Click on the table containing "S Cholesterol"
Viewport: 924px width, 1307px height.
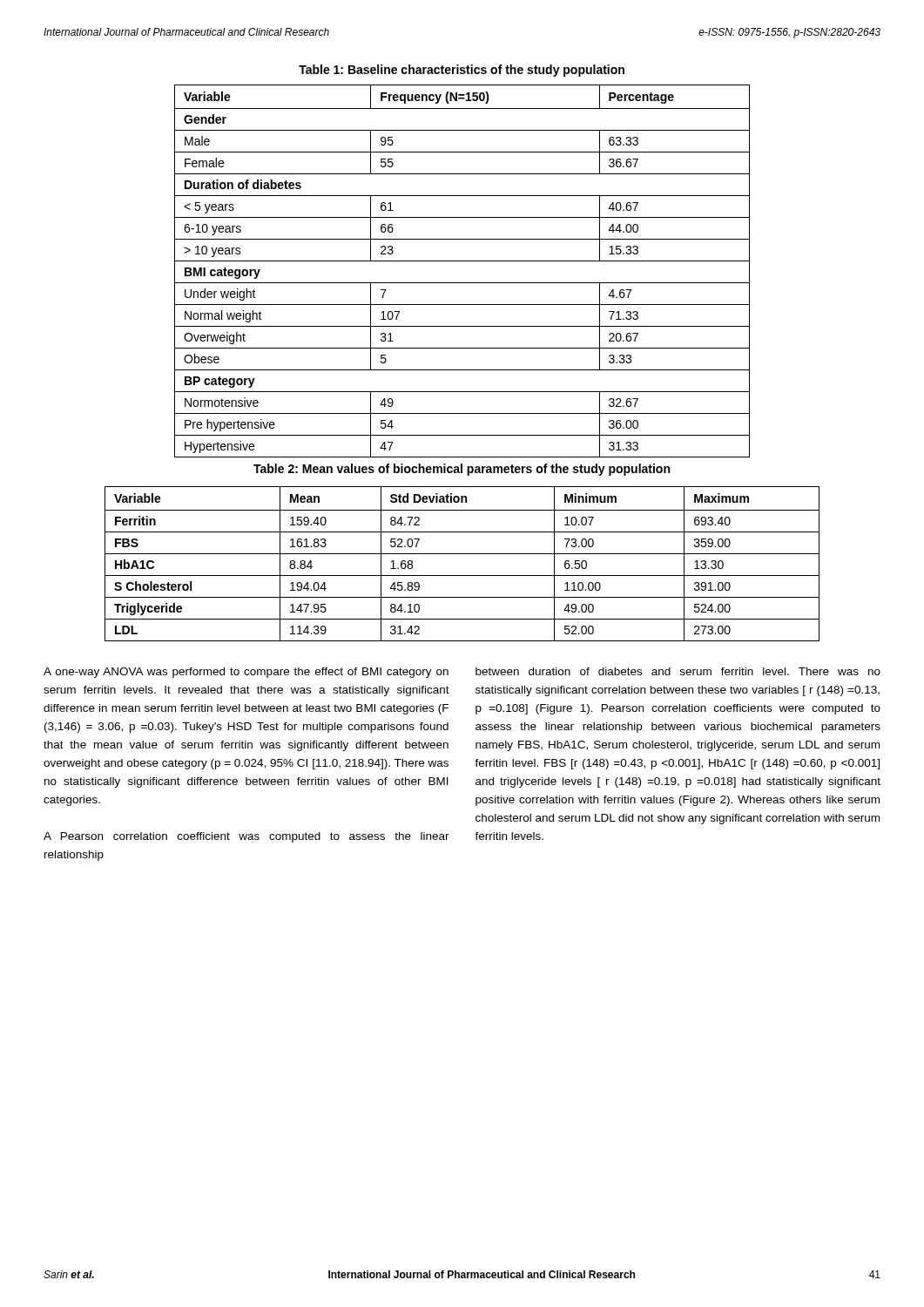462,564
